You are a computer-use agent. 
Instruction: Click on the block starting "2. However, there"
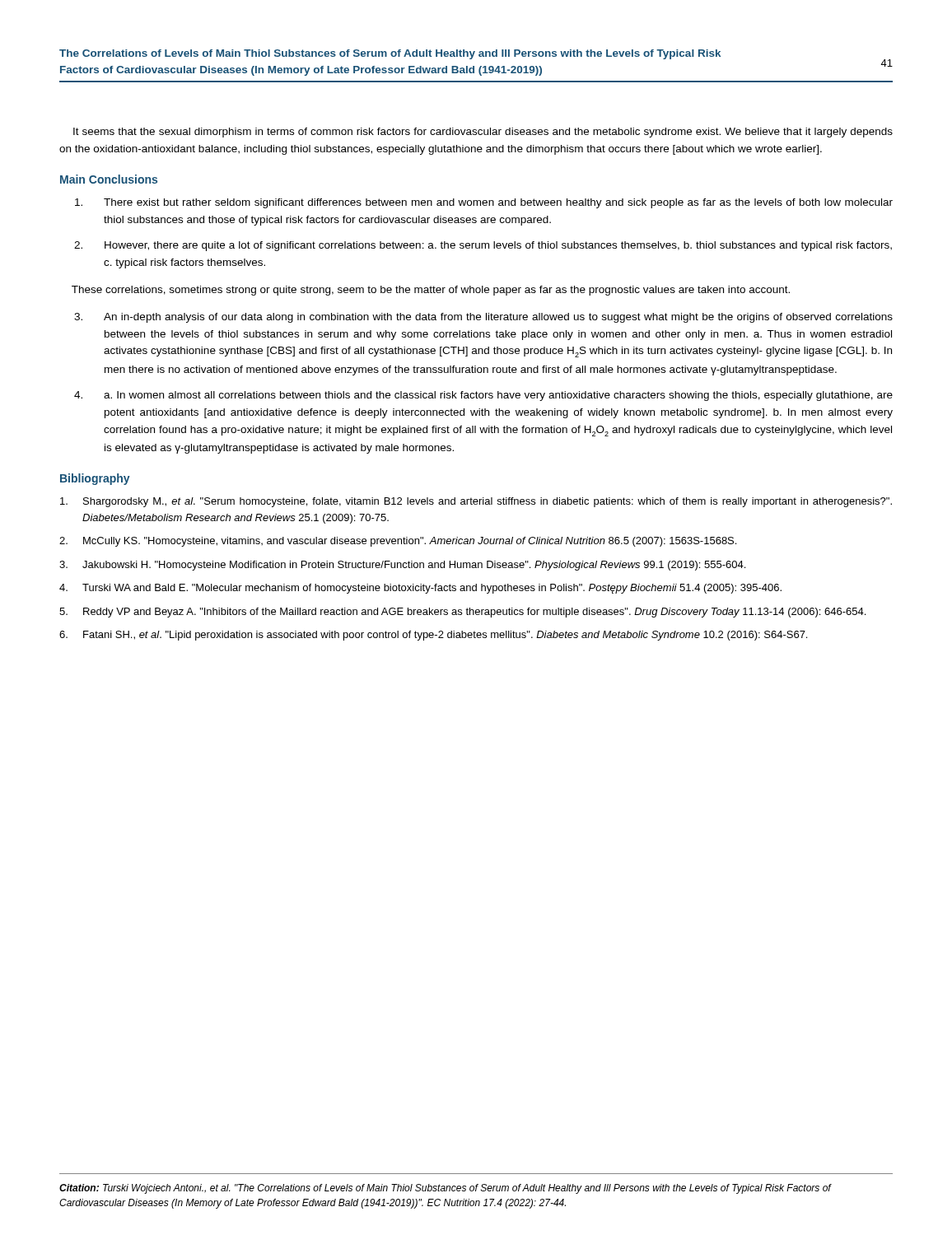point(476,254)
